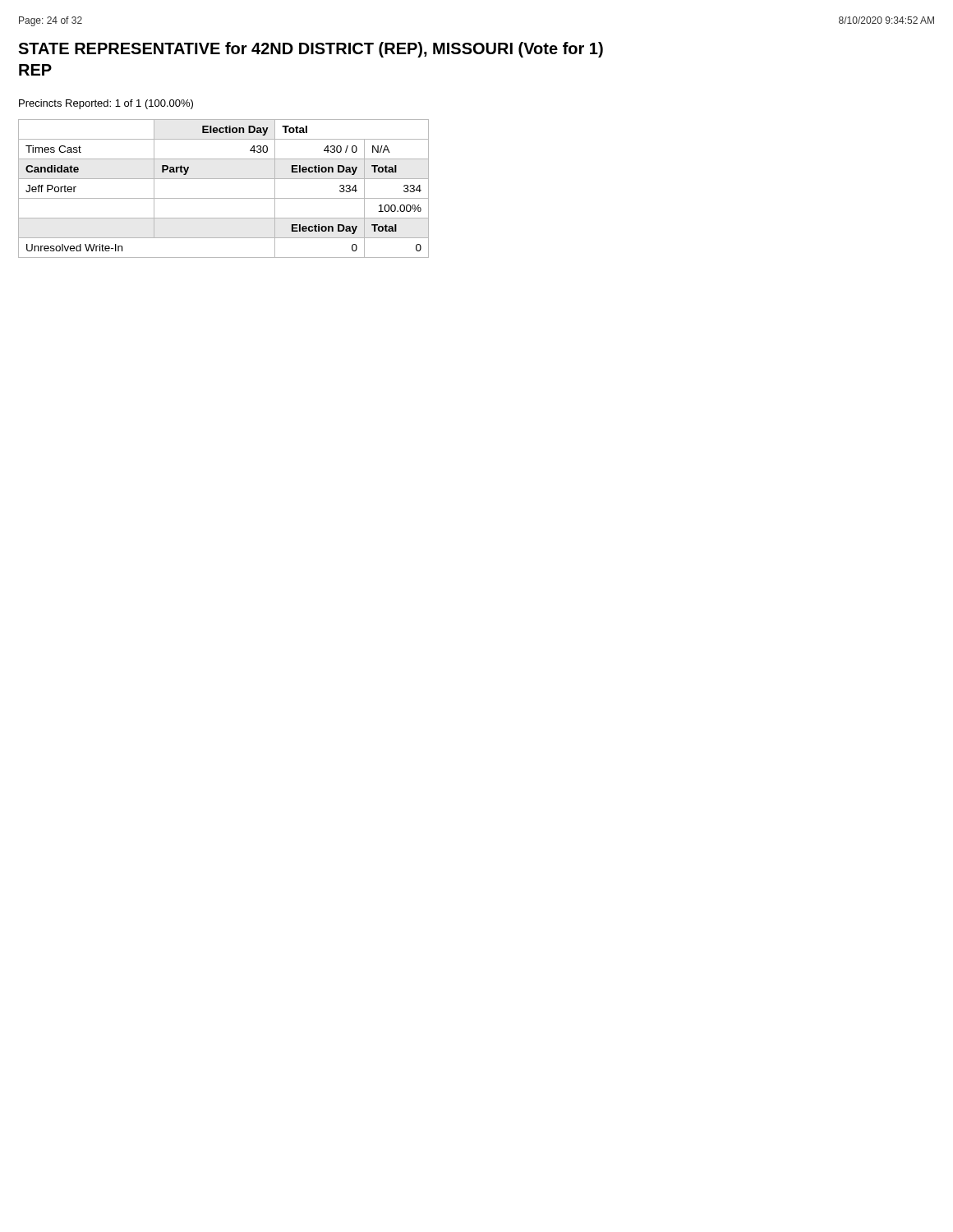Find the table that mentions "Jeff Porter"
The image size is (953, 1232).
point(223,188)
